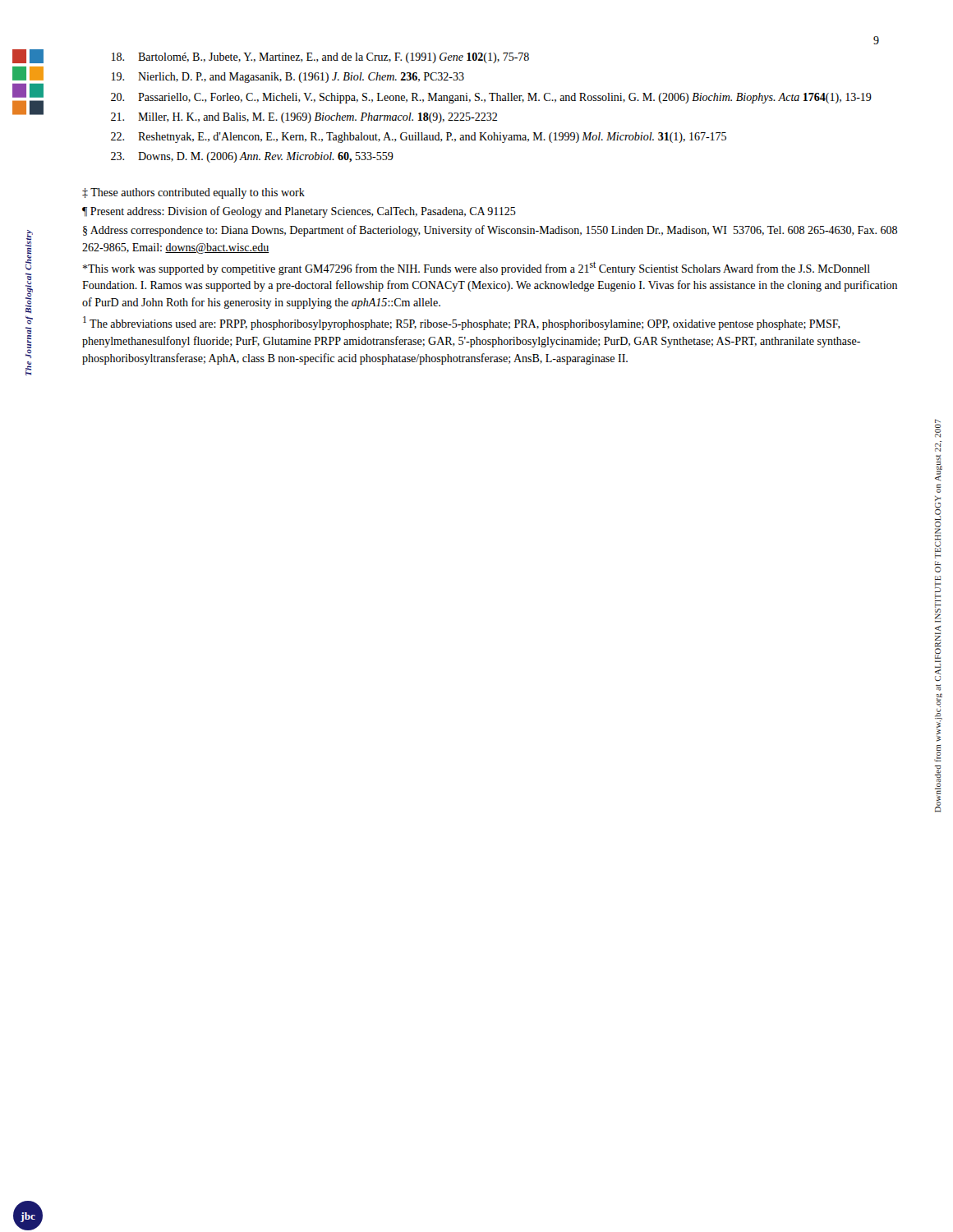The image size is (953, 1232).
Task: Find the list item that reads "18. Bartolomé, B.,"
Action: [493, 58]
